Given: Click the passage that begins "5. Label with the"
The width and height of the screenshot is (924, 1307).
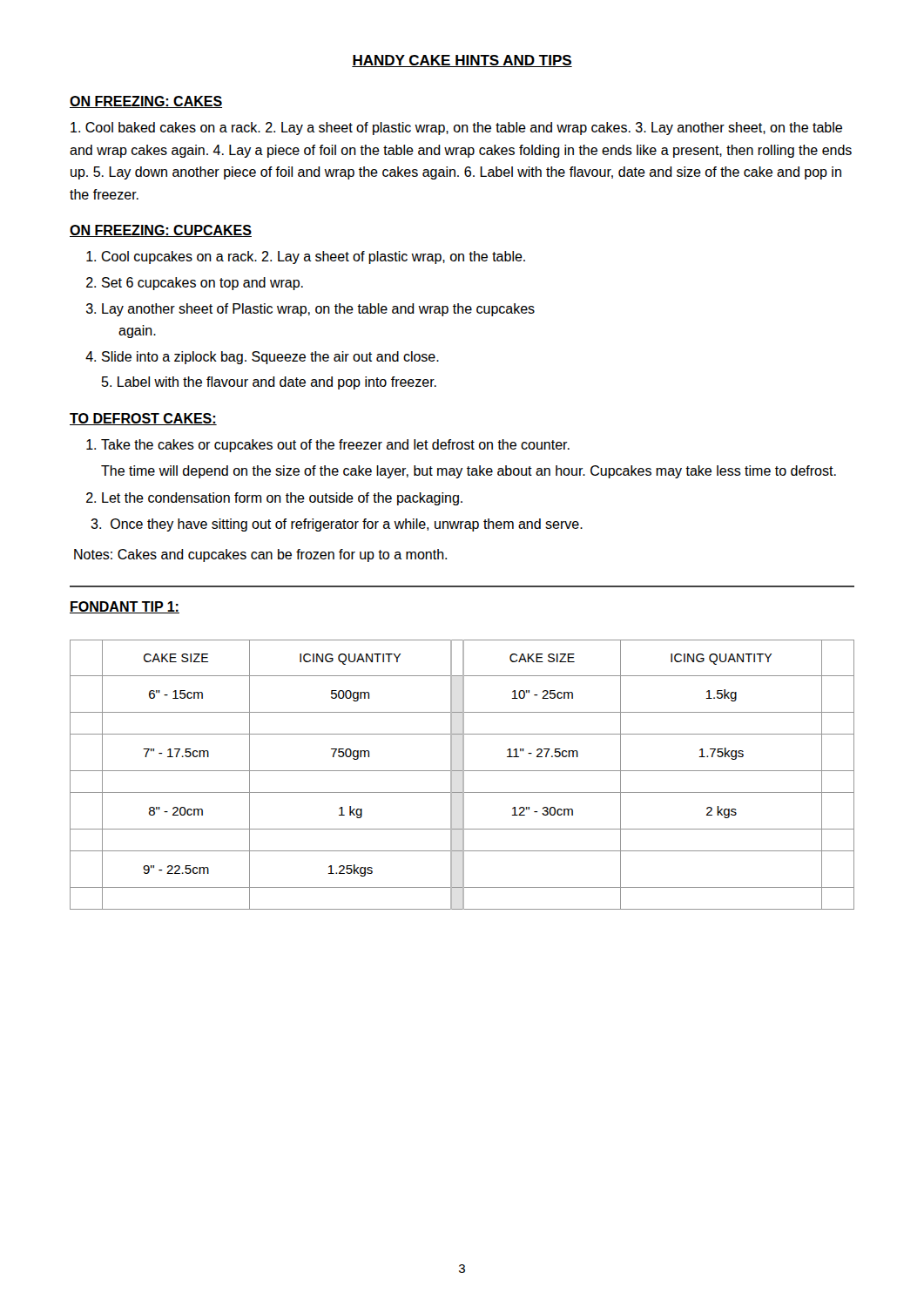Looking at the screenshot, I should coord(269,382).
